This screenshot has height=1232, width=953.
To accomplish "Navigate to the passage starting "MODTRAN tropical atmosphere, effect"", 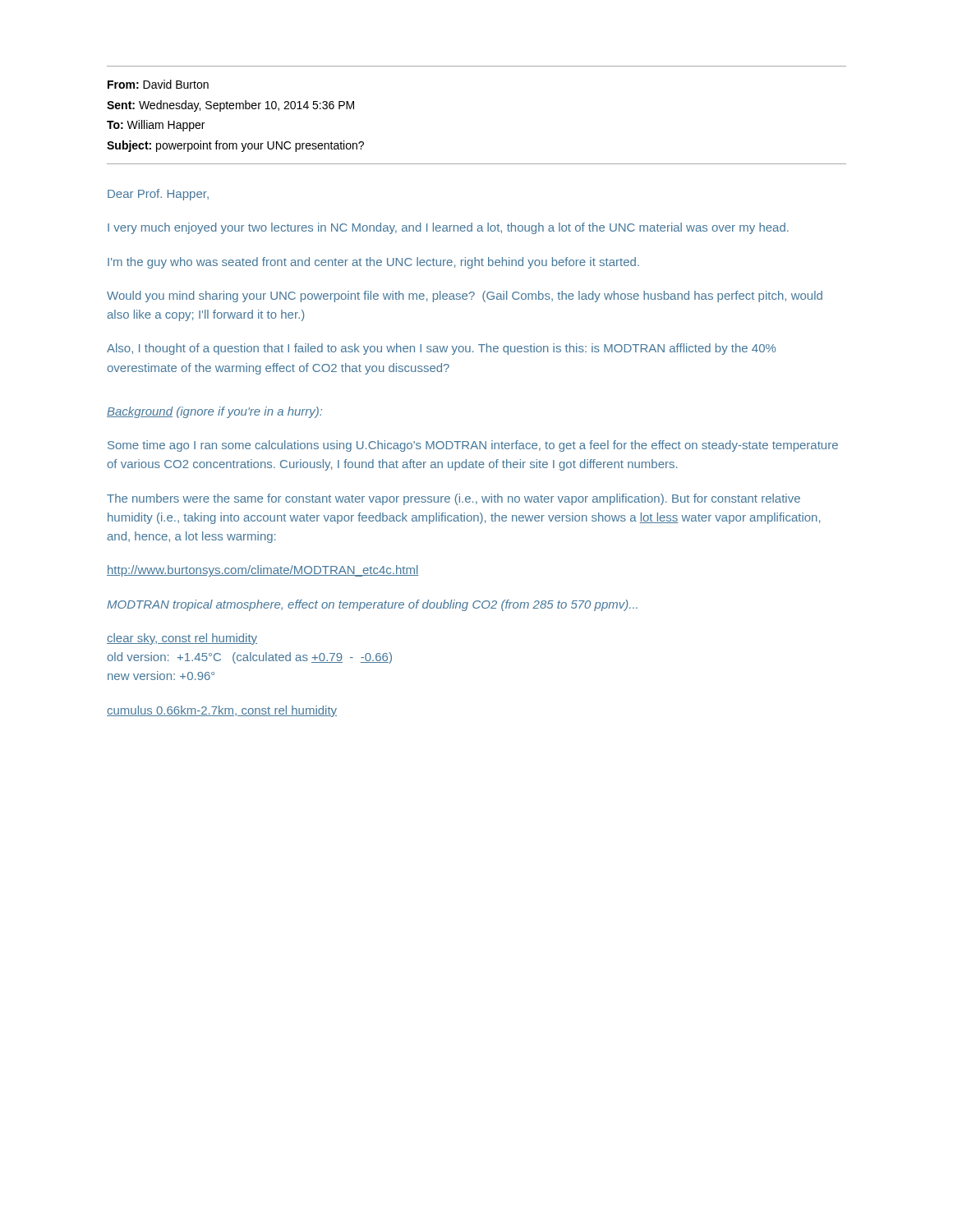I will click(373, 604).
